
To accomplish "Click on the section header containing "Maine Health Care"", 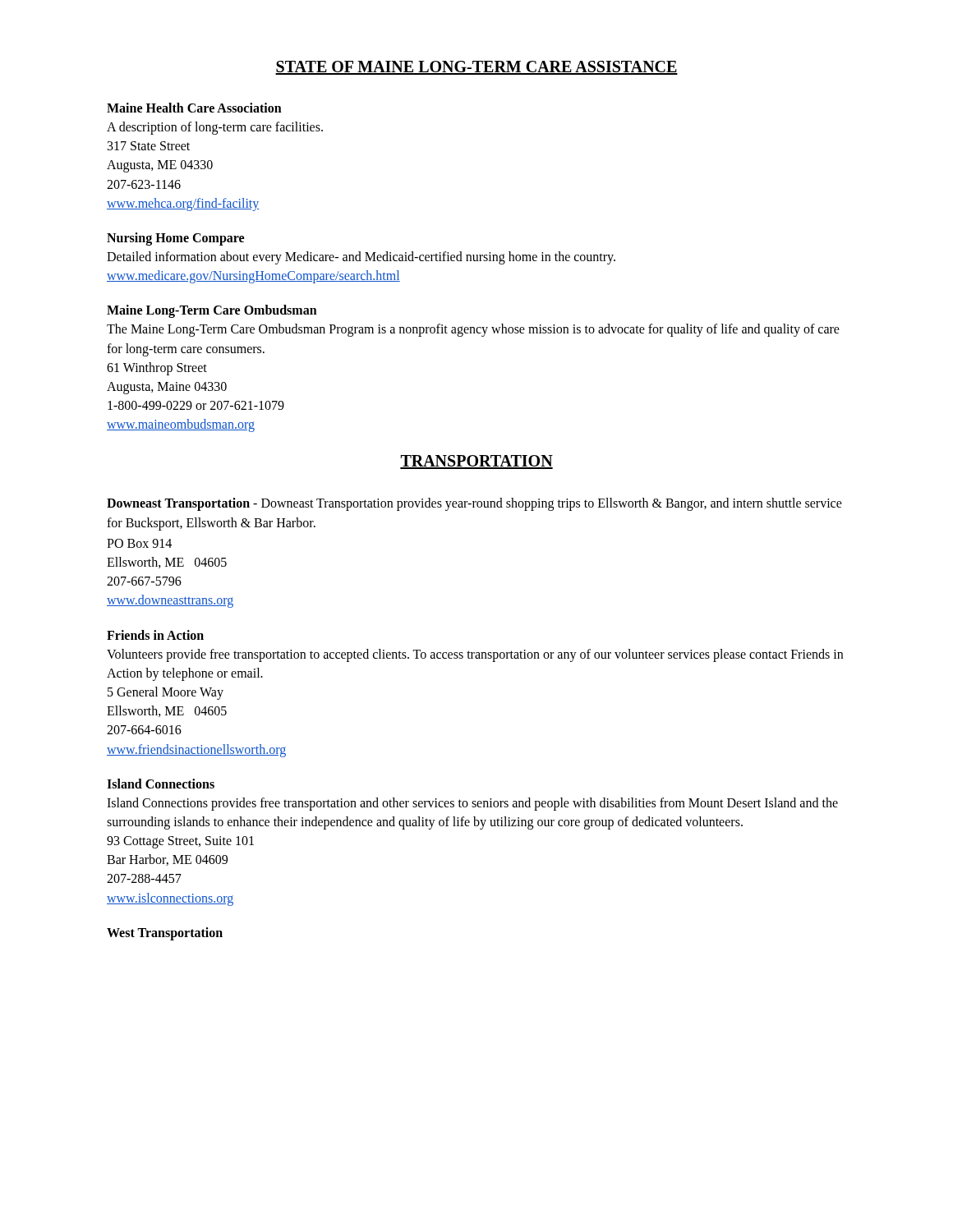I will click(194, 108).
